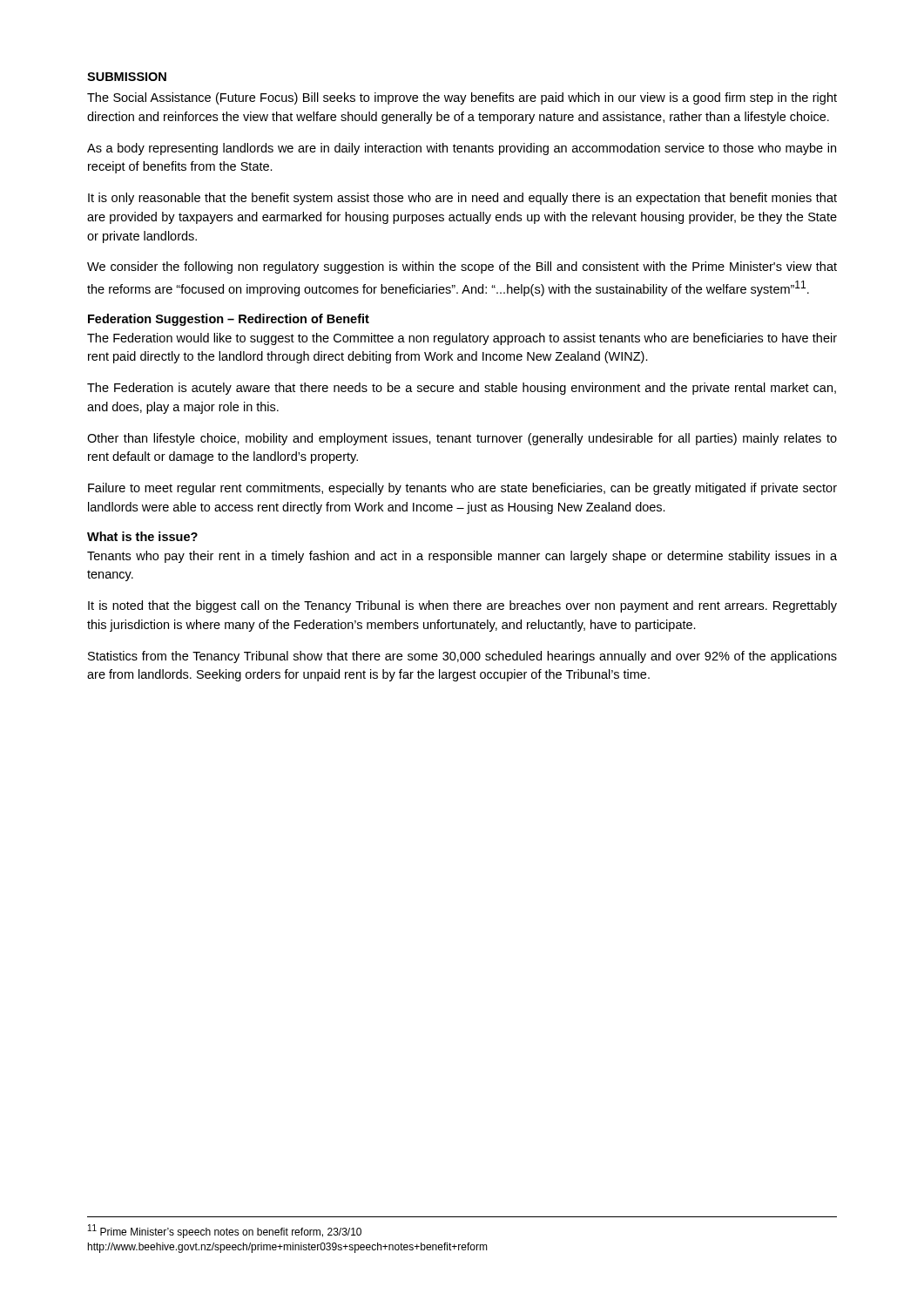This screenshot has height=1307, width=924.
Task: Locate the block of text that opens with "The Federation is"
Action: coord(462,397)
